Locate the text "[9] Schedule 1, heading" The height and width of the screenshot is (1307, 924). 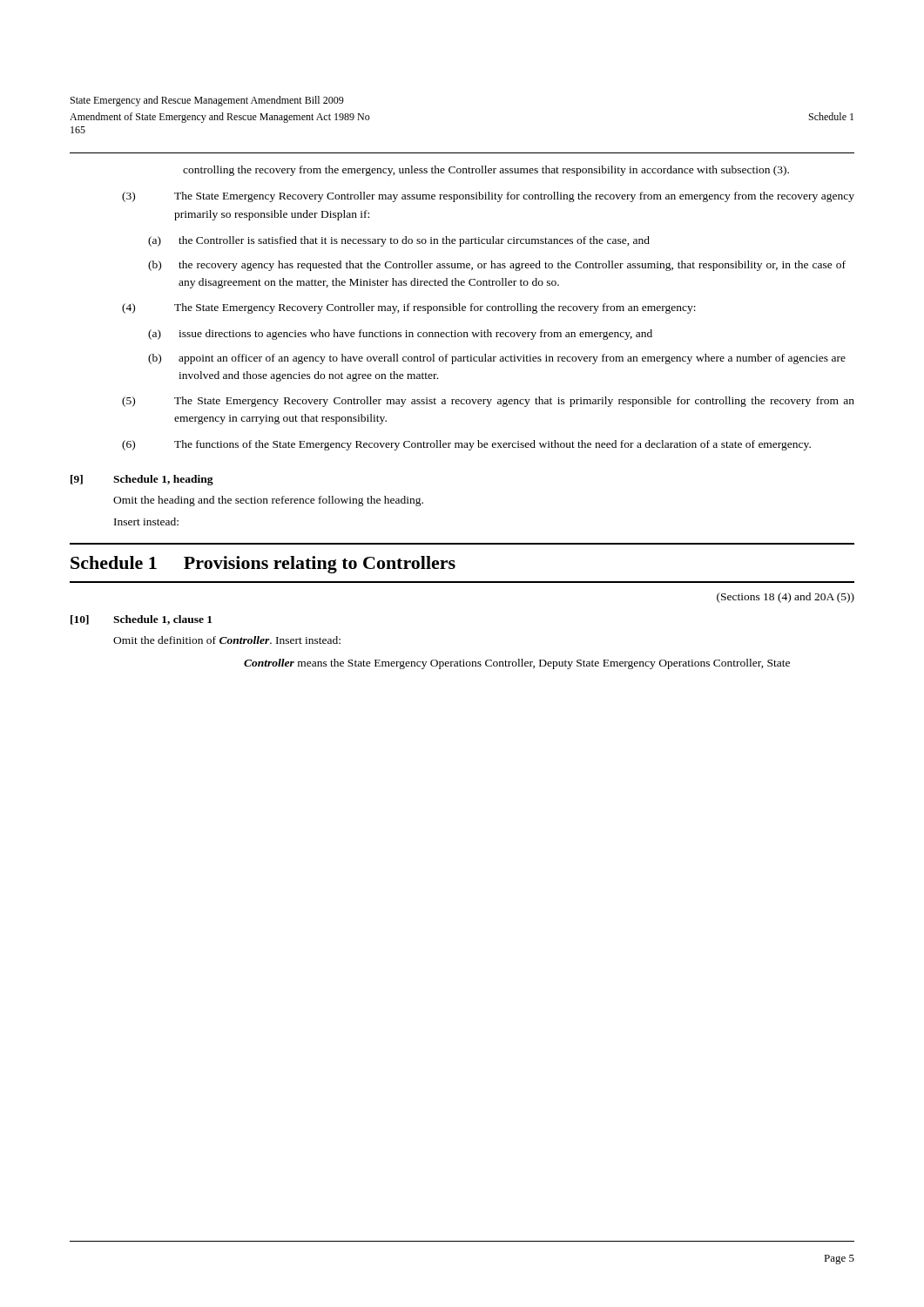pyautogui.click(x=141, y=479)
